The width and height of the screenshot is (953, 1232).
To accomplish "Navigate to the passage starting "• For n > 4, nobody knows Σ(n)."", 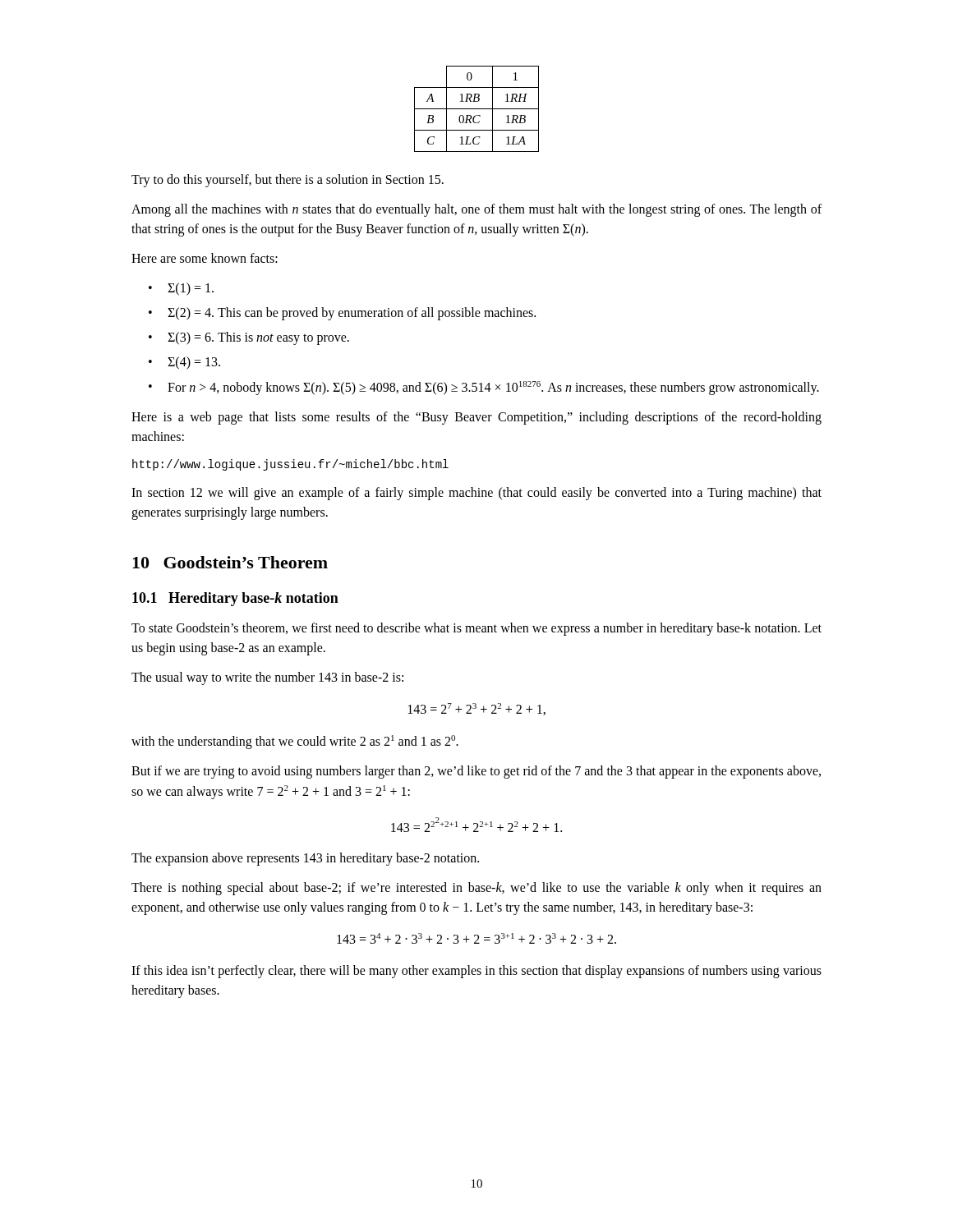I will (x=485, y=387).
